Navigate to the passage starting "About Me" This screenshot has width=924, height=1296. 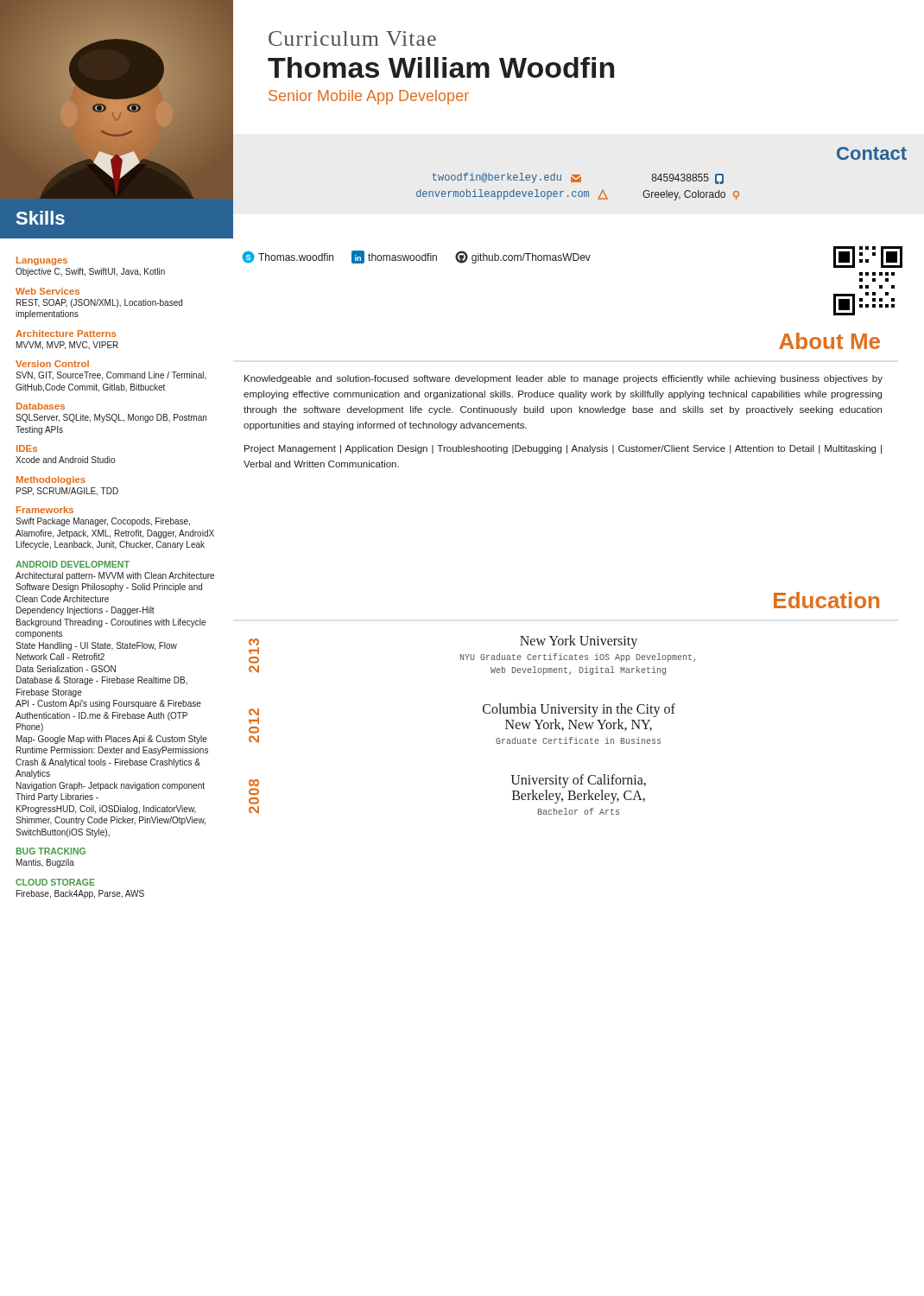(x=830, y=341)
